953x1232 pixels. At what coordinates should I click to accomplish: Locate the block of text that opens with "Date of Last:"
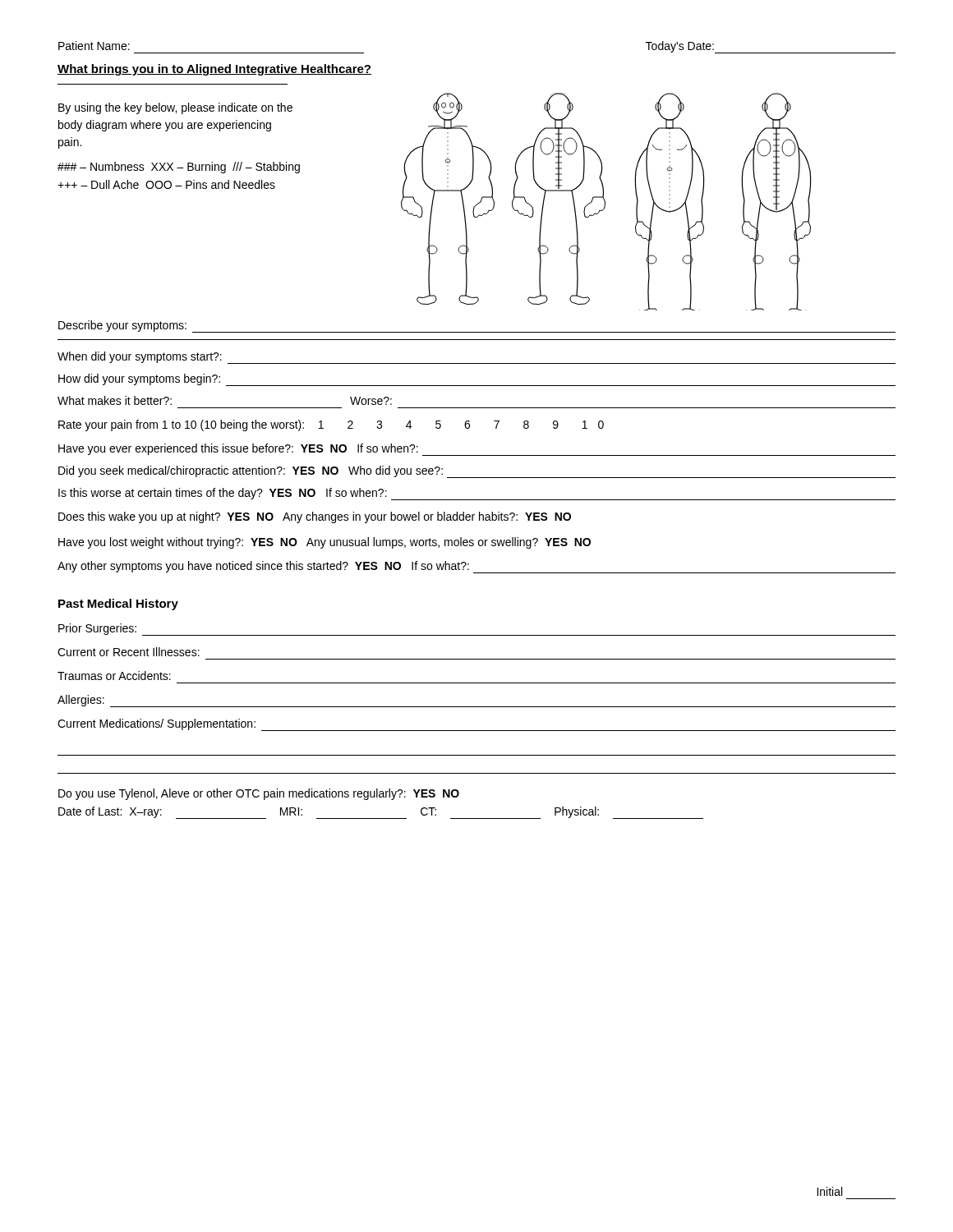point(380,812)
